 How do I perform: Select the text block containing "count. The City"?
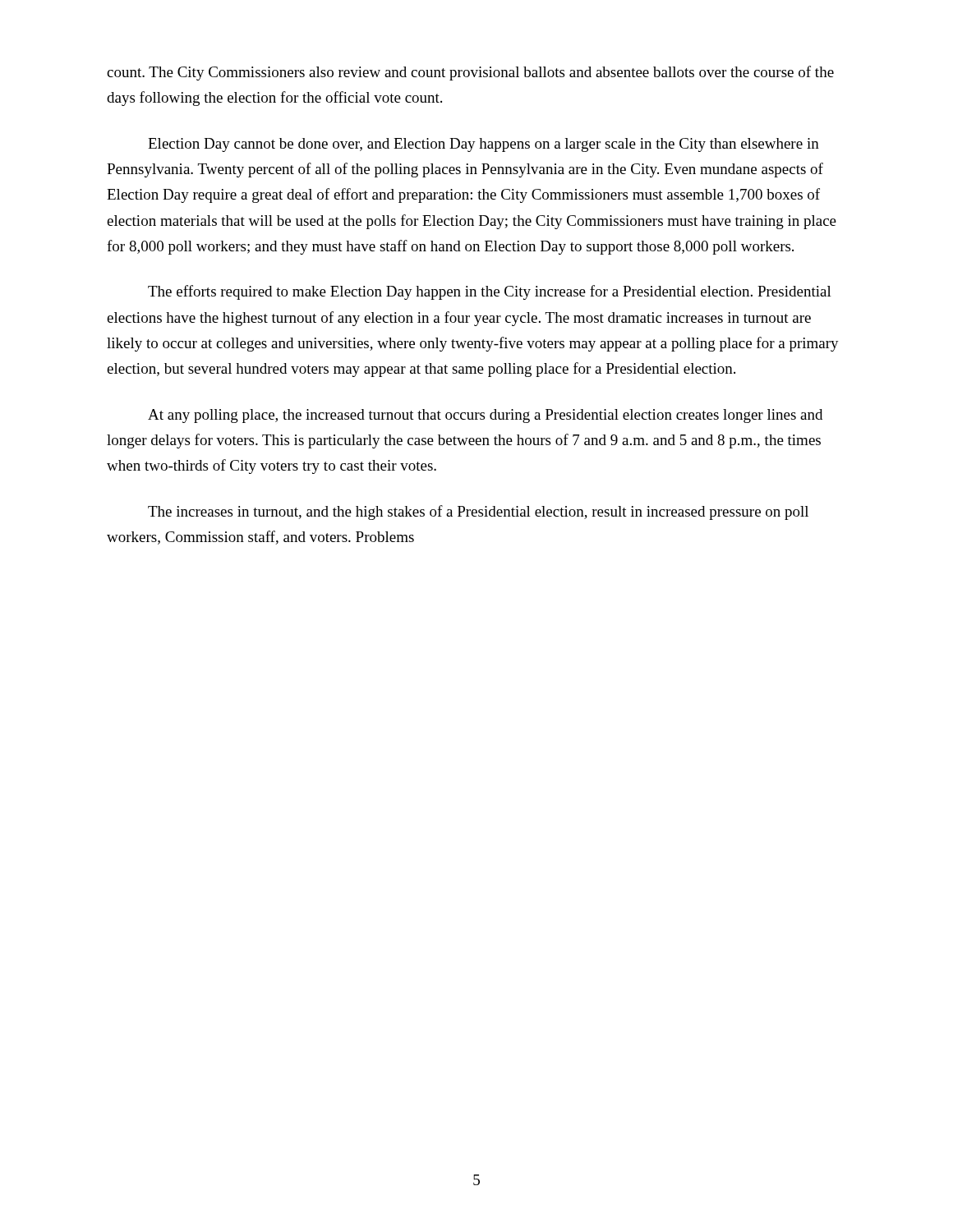(476, 304)
